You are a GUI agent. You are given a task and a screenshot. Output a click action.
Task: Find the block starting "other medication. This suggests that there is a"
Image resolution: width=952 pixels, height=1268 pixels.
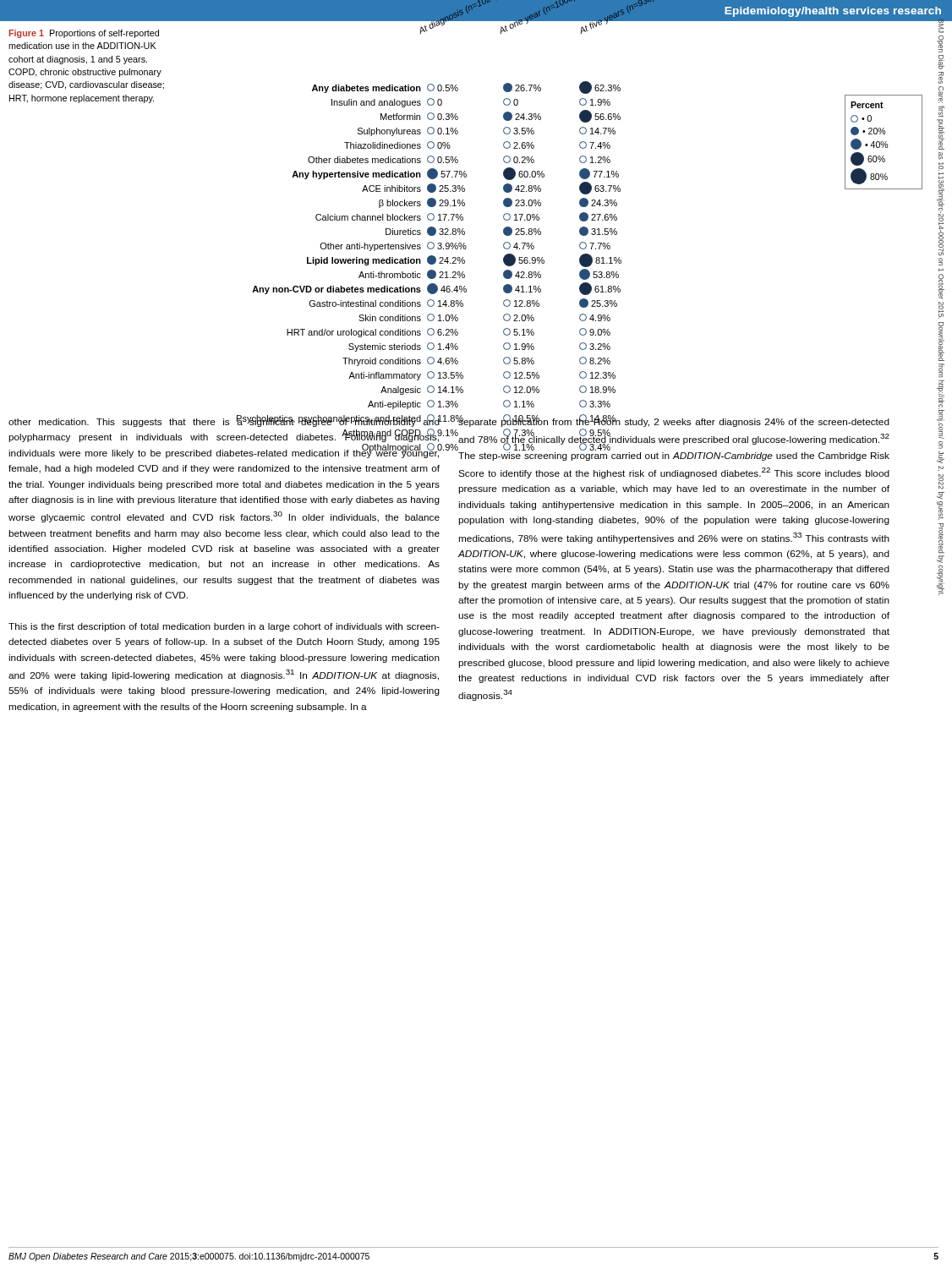click(x=224, y=564)
